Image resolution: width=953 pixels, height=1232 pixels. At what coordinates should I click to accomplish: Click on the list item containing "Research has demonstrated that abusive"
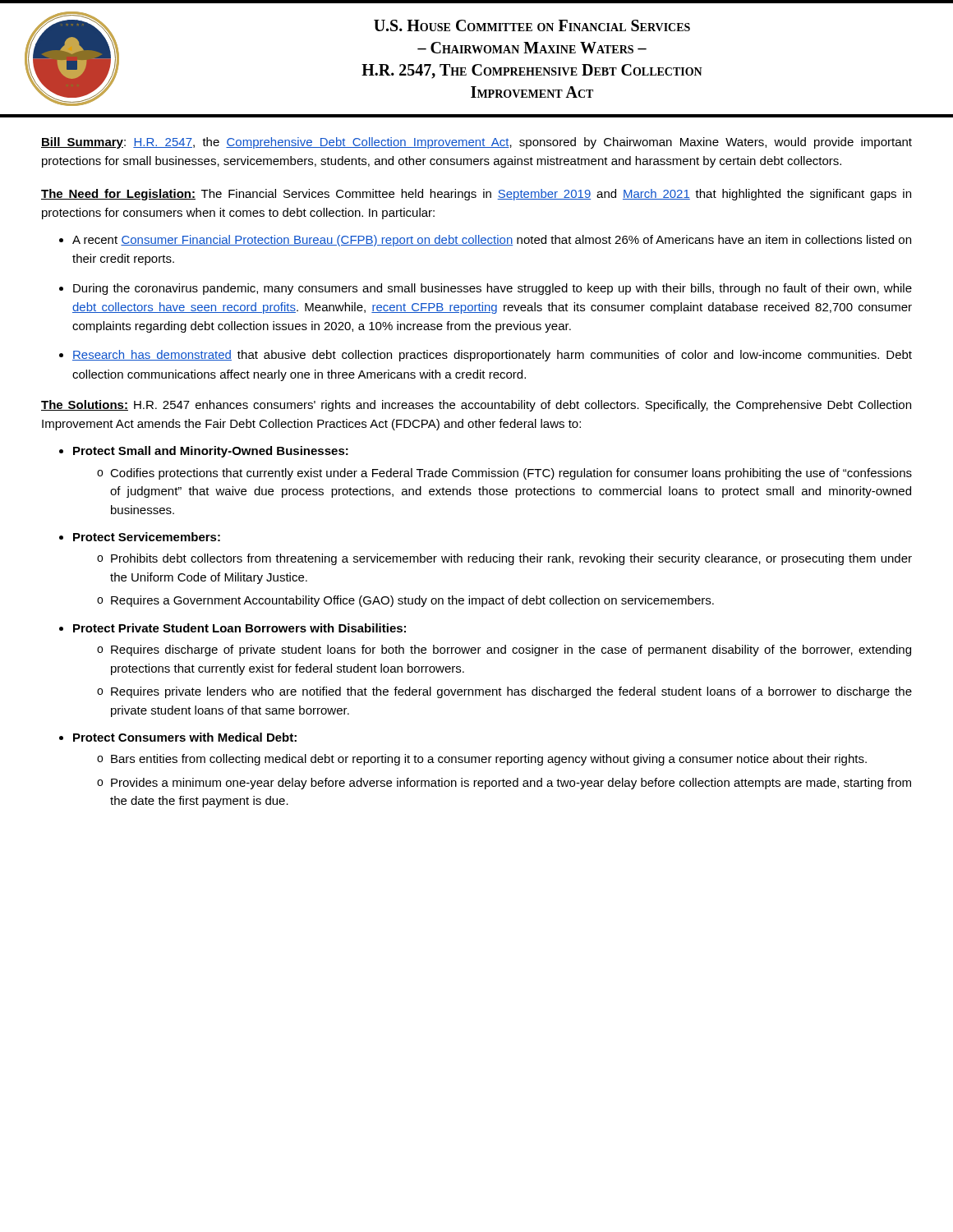[492, 364]
